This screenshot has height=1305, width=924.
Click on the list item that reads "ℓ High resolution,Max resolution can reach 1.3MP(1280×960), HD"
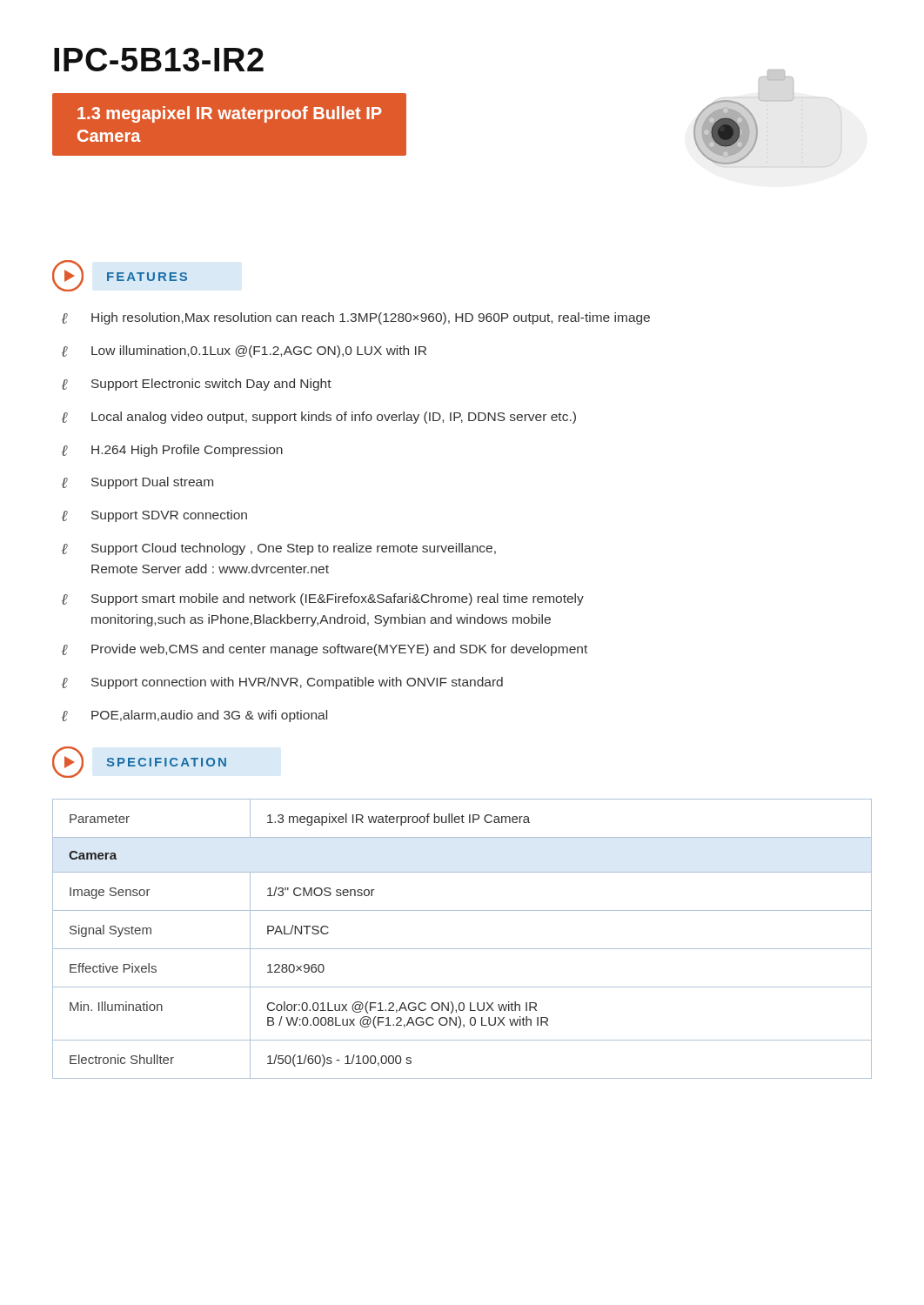pos(356,319)
